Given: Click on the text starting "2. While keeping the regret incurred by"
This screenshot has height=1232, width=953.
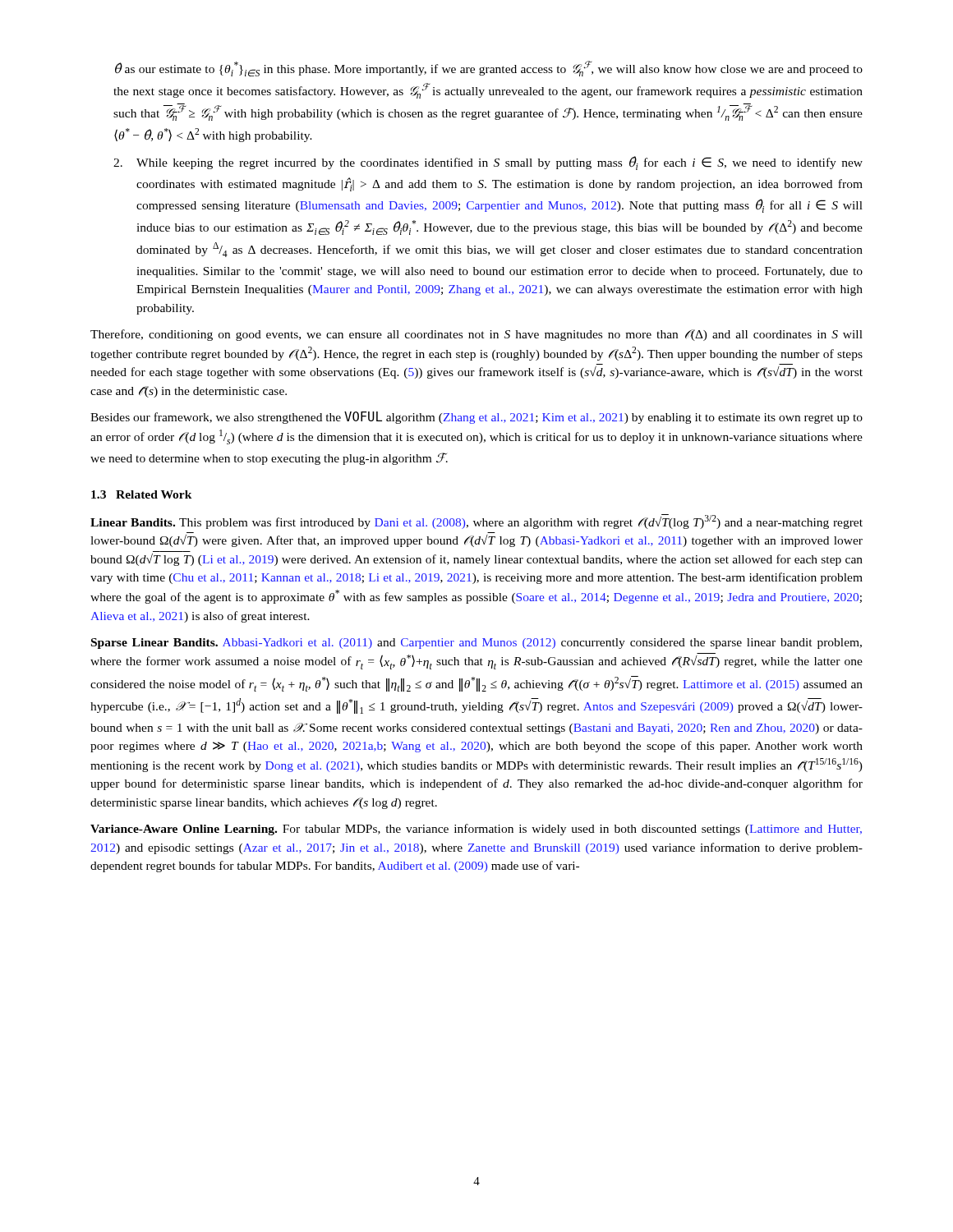Looking at the screenshot, I should point(488,235).
